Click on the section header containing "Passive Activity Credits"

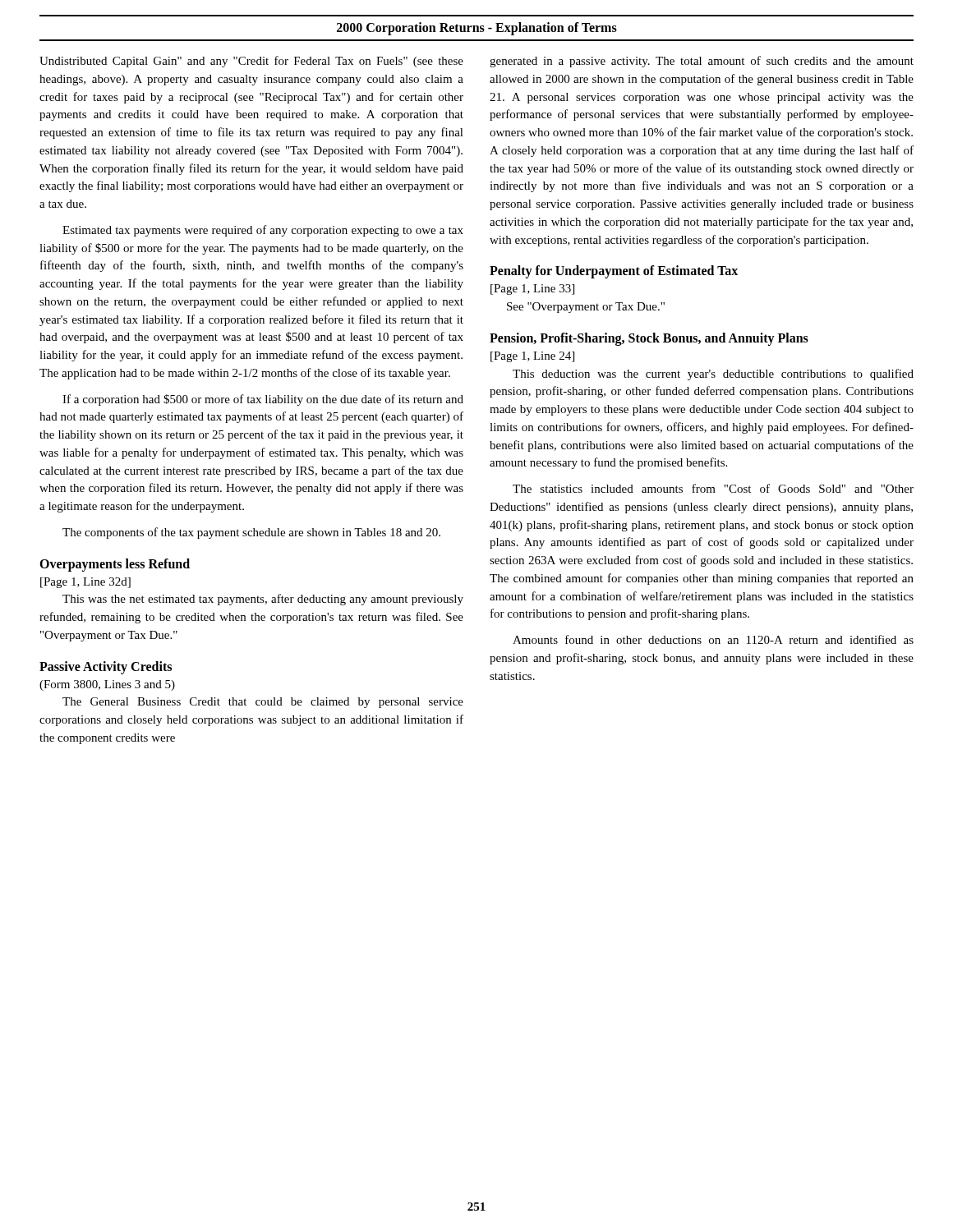click(x=106, y=666)
